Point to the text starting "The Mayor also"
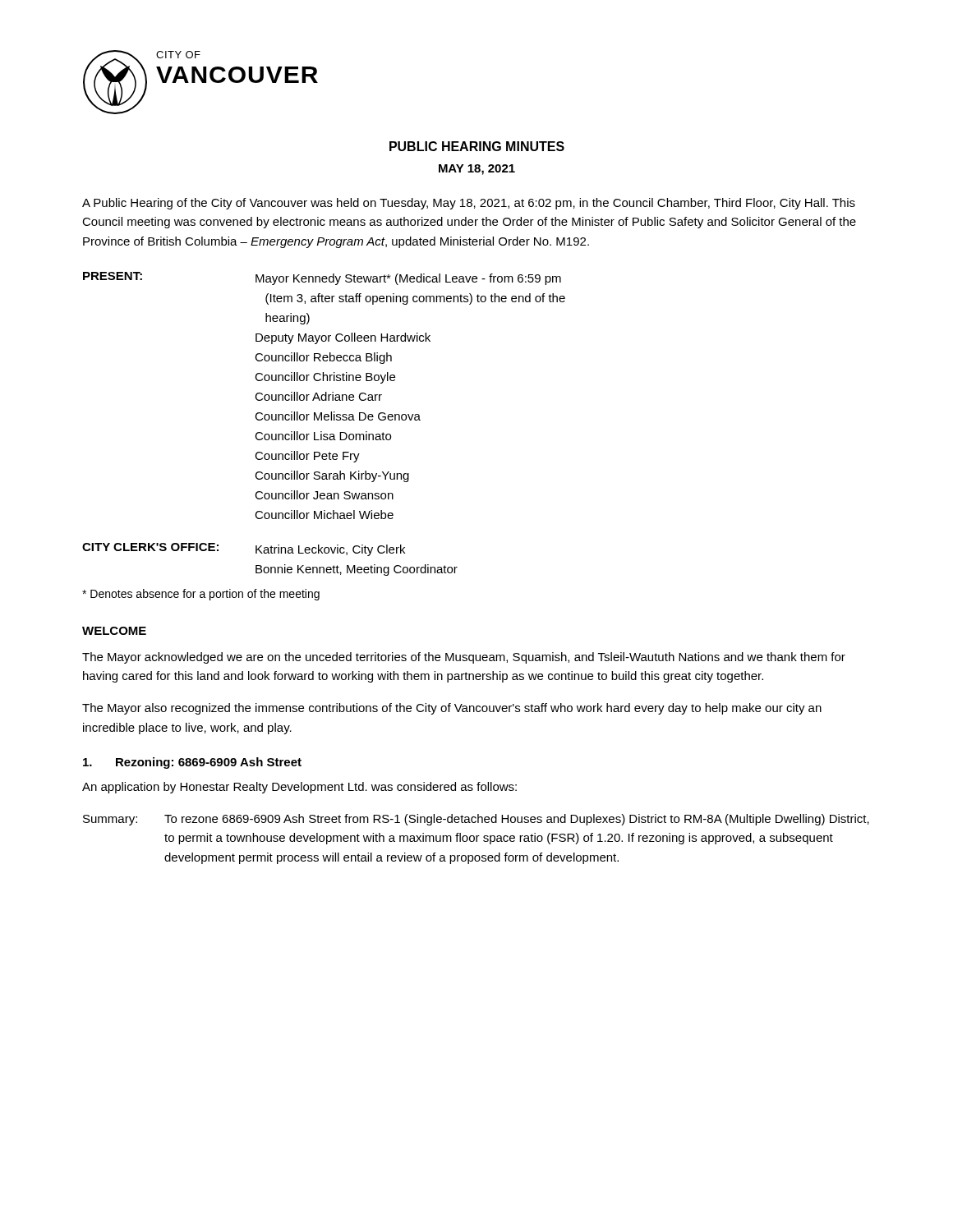Image resolution: width=953 pixels, height=1232 pixels. (452, 717)
